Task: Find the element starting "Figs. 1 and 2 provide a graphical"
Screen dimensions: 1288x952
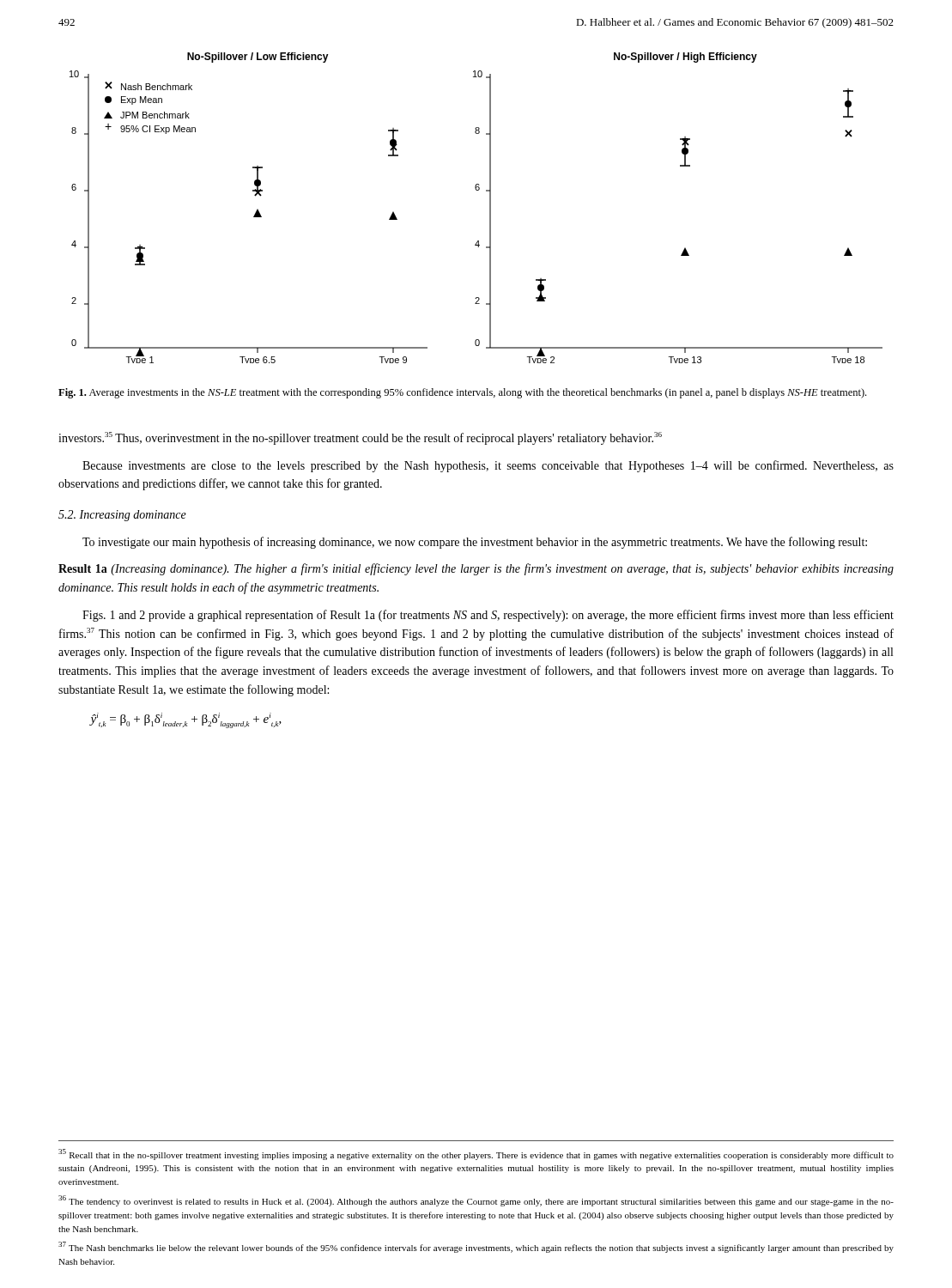Action: coord(476,652)
